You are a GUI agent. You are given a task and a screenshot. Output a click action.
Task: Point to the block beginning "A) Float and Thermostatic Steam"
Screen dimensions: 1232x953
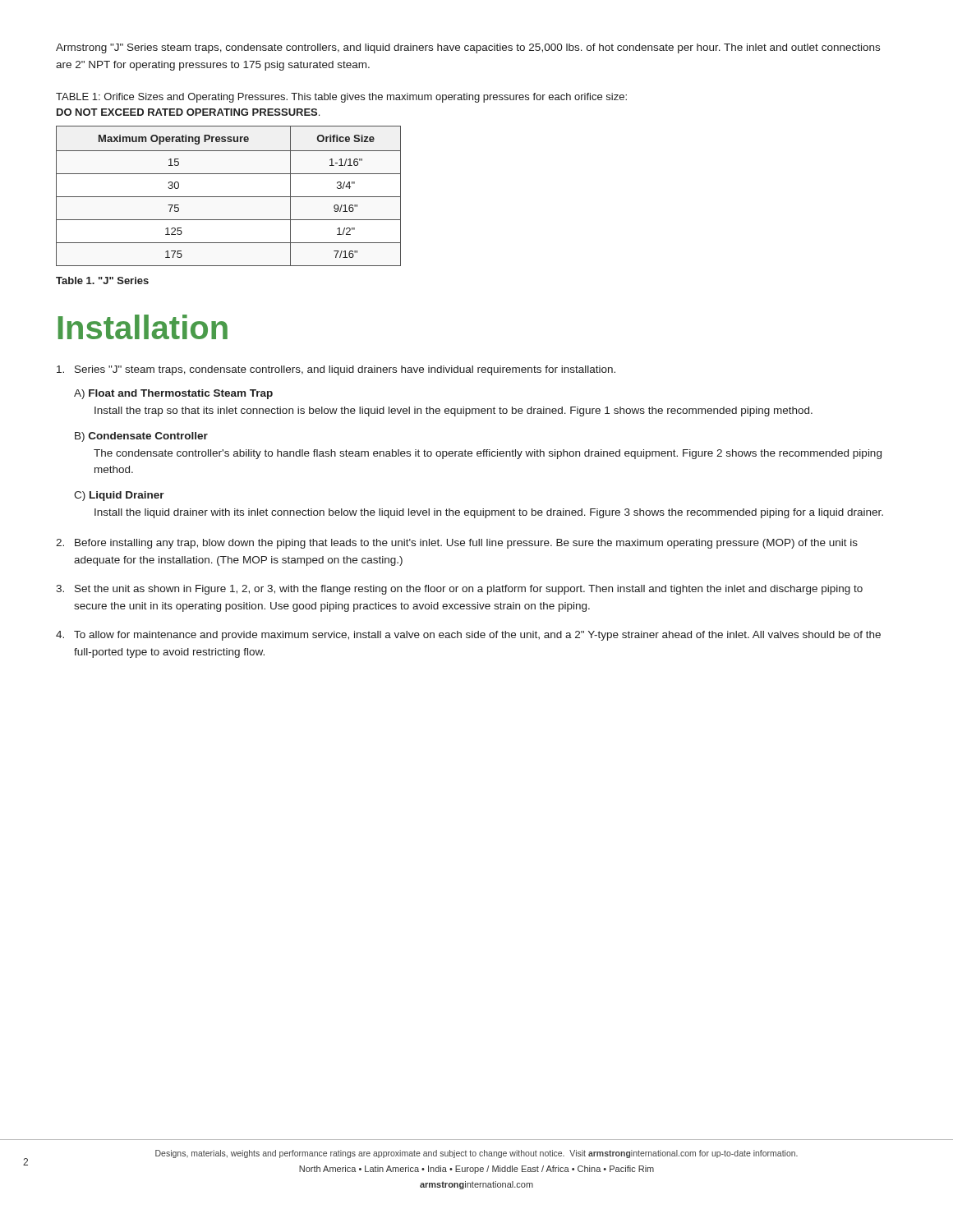click(x=486, y=403)
